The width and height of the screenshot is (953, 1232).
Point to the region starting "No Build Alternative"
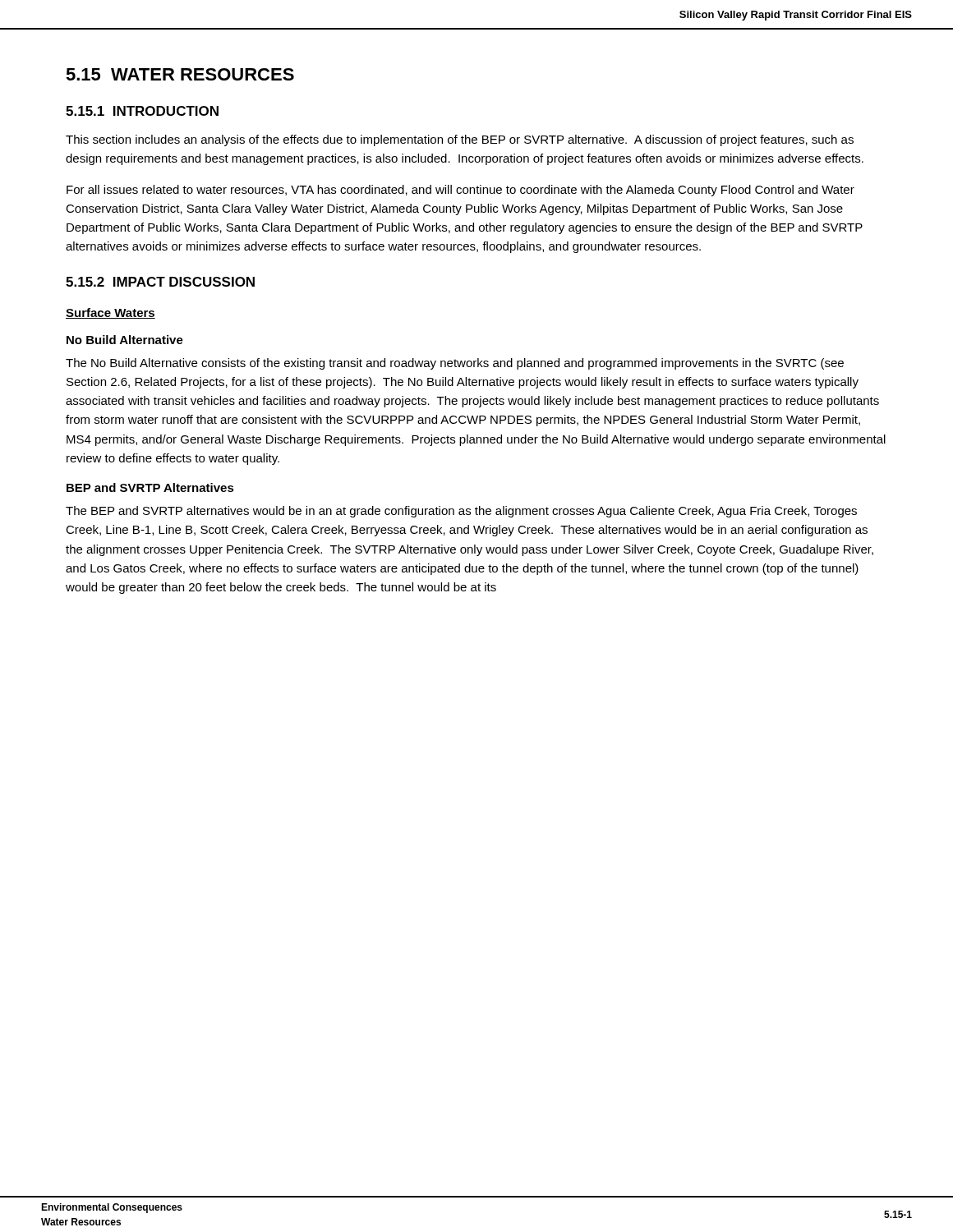pyautogui.click(x=124, y=339)
